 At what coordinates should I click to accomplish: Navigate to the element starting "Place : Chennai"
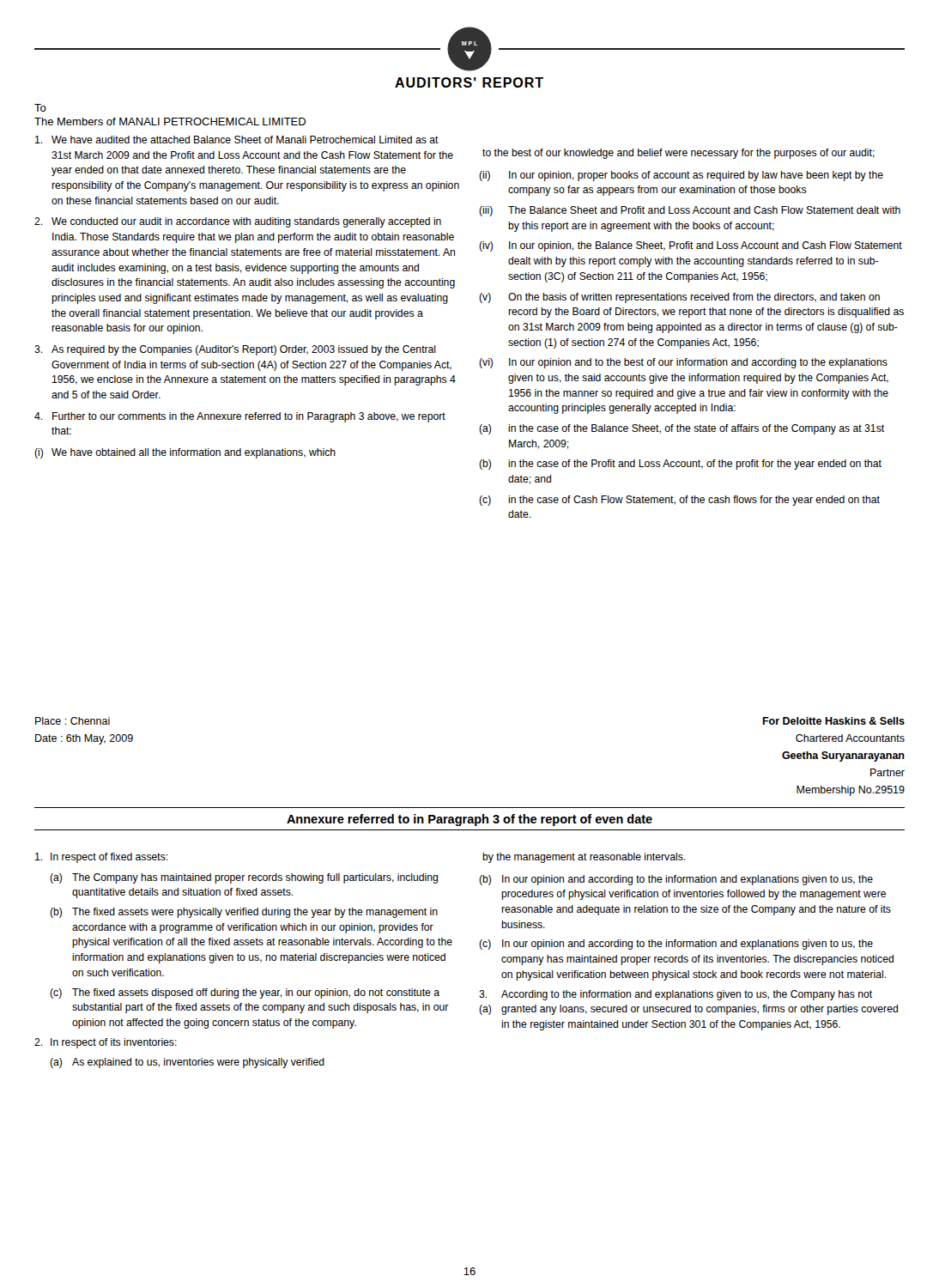tap(84, 730)
